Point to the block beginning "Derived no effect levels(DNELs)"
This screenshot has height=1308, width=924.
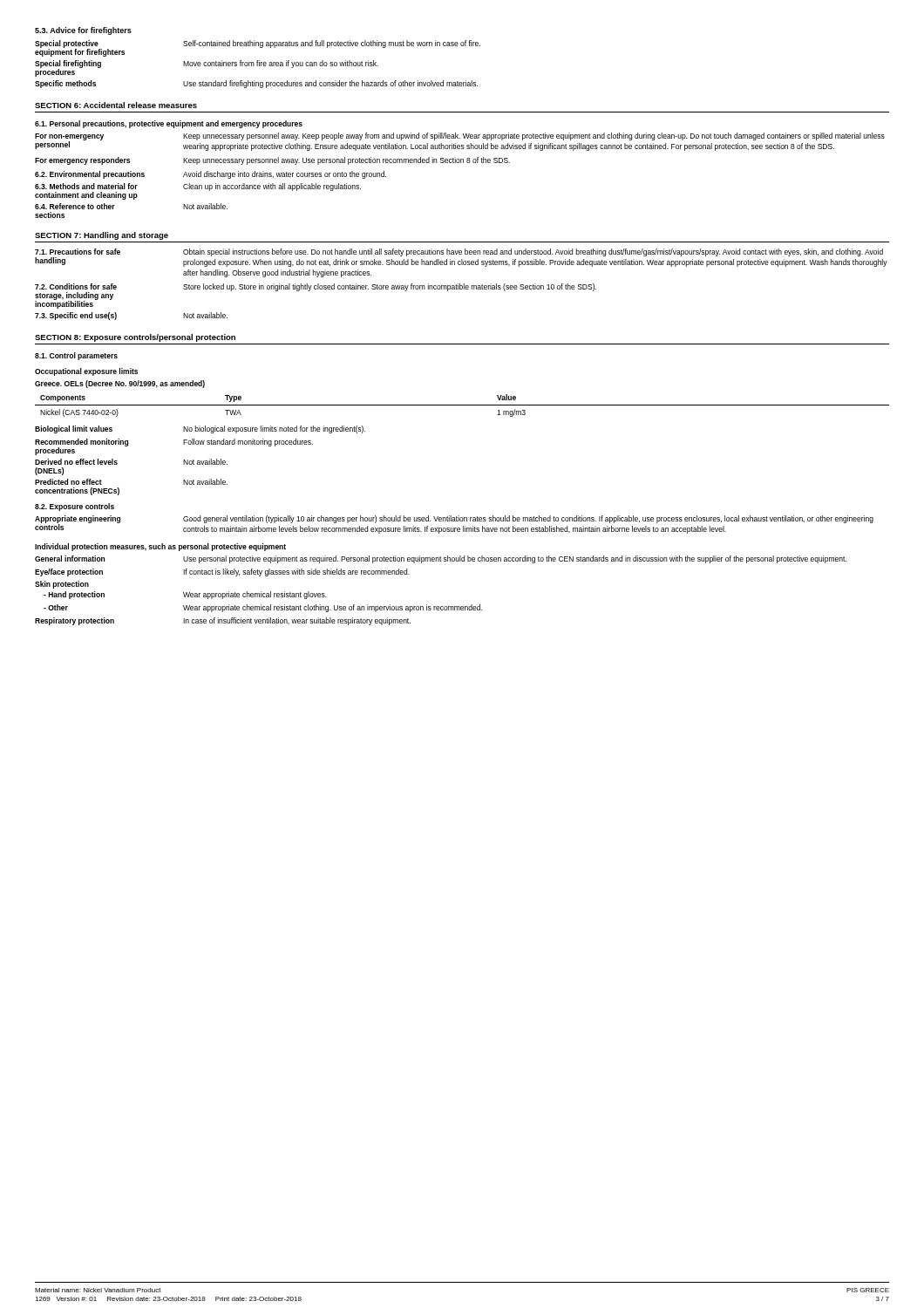point(71,461)
